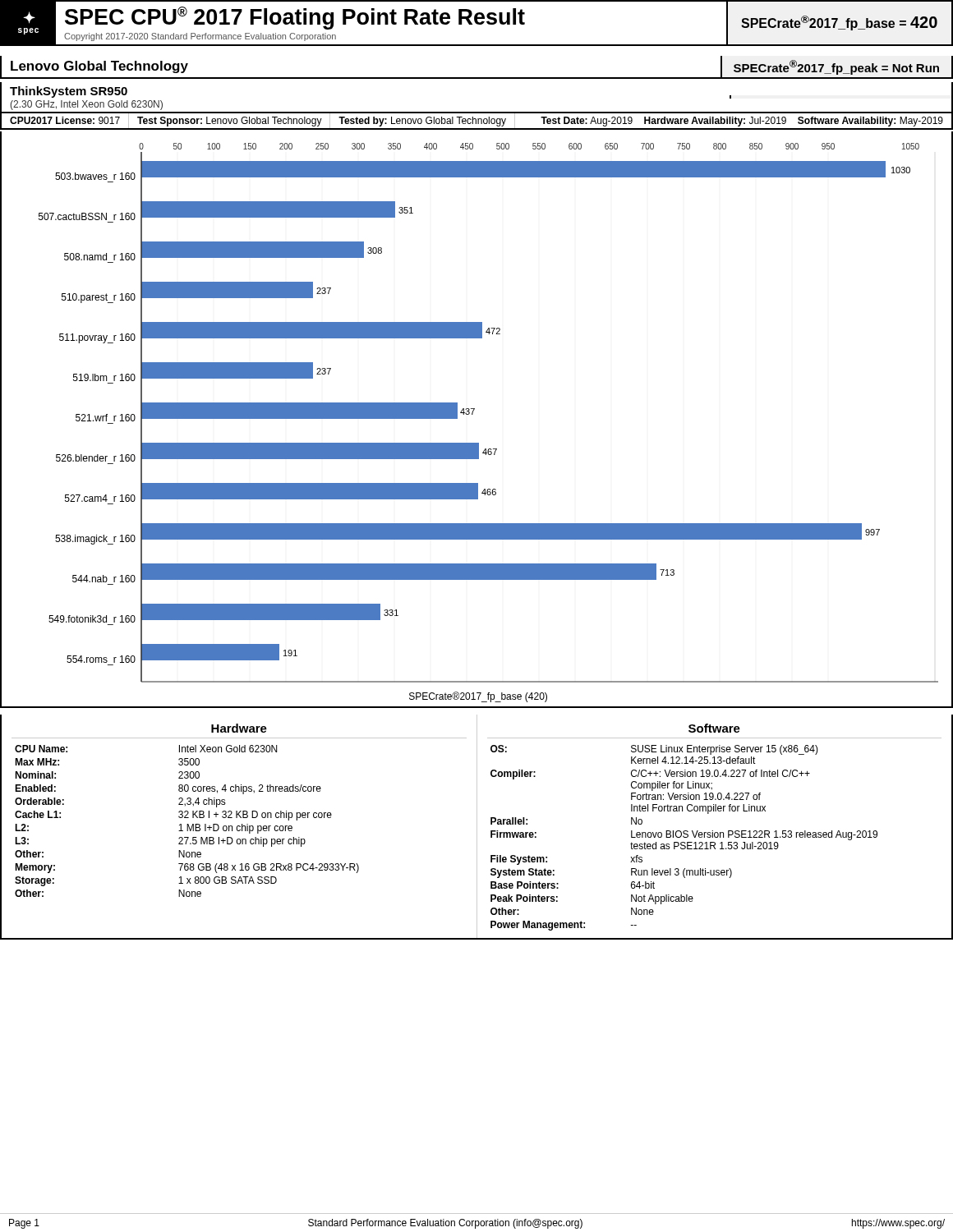Locate the title that reads "✦ spec SPEC CPU® 2017 Floating"
The image size is (953, 1232).
pos(476,23)
